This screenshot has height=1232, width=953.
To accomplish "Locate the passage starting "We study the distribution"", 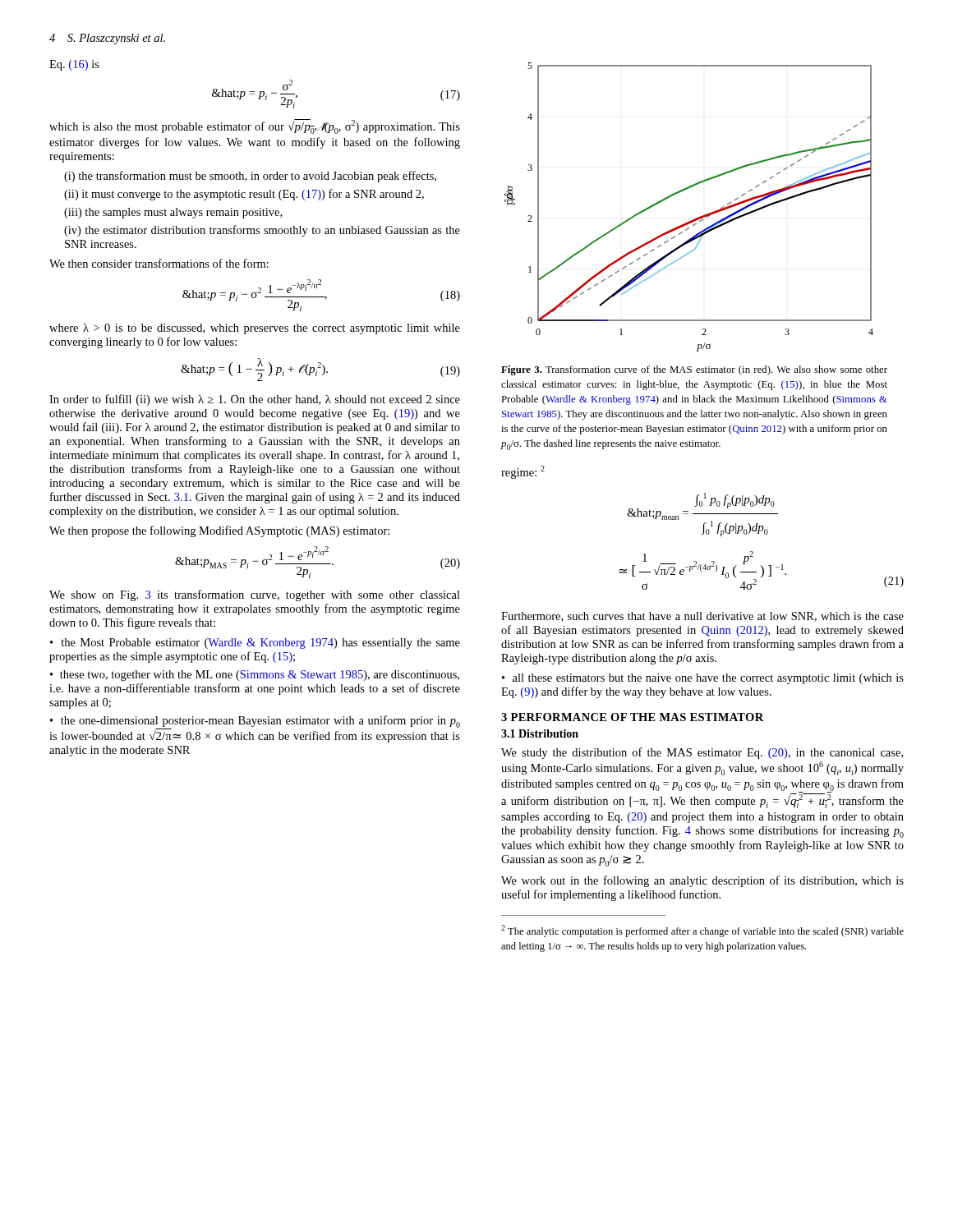I will coord(702,807).
